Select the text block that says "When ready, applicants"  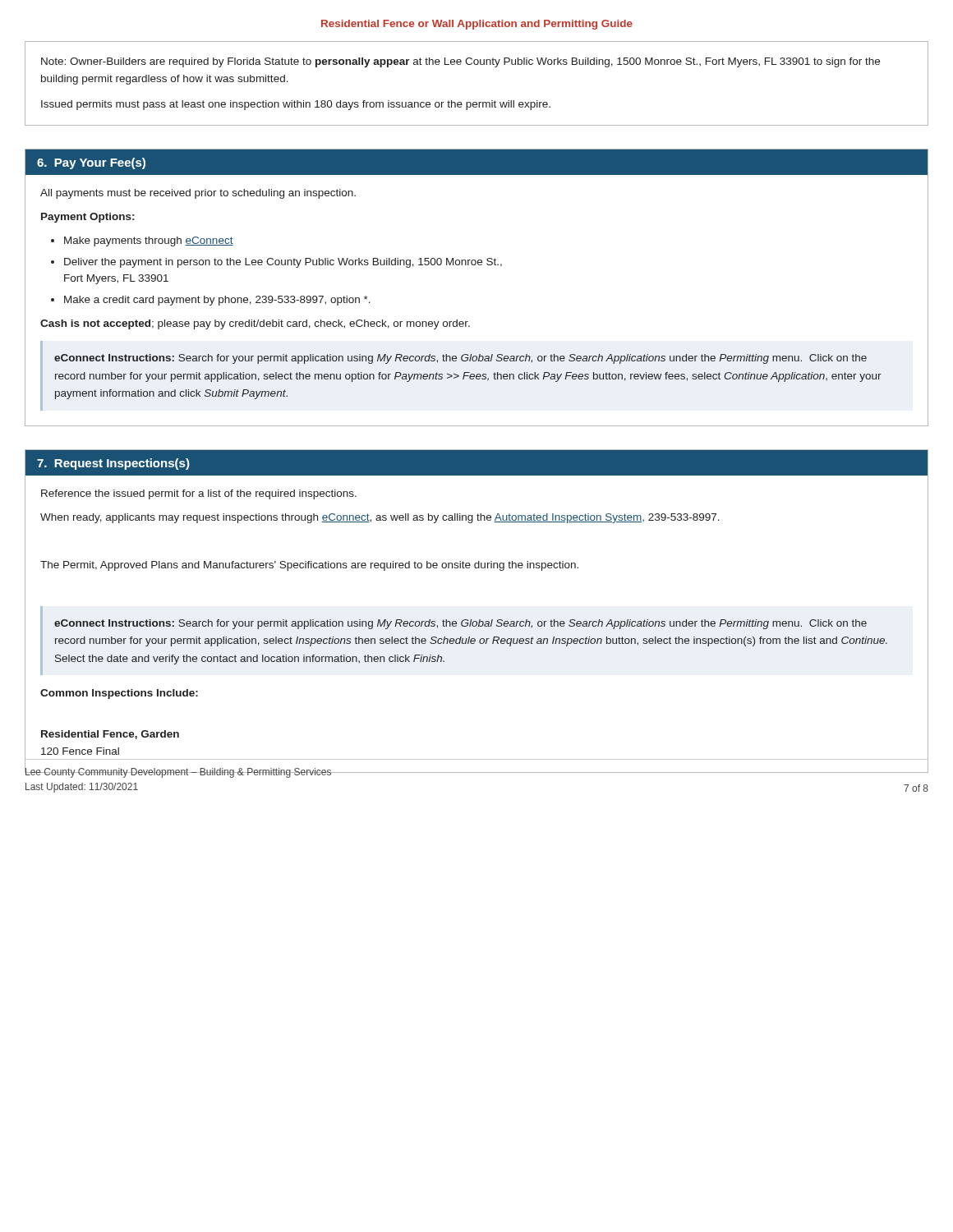(380, 517)
